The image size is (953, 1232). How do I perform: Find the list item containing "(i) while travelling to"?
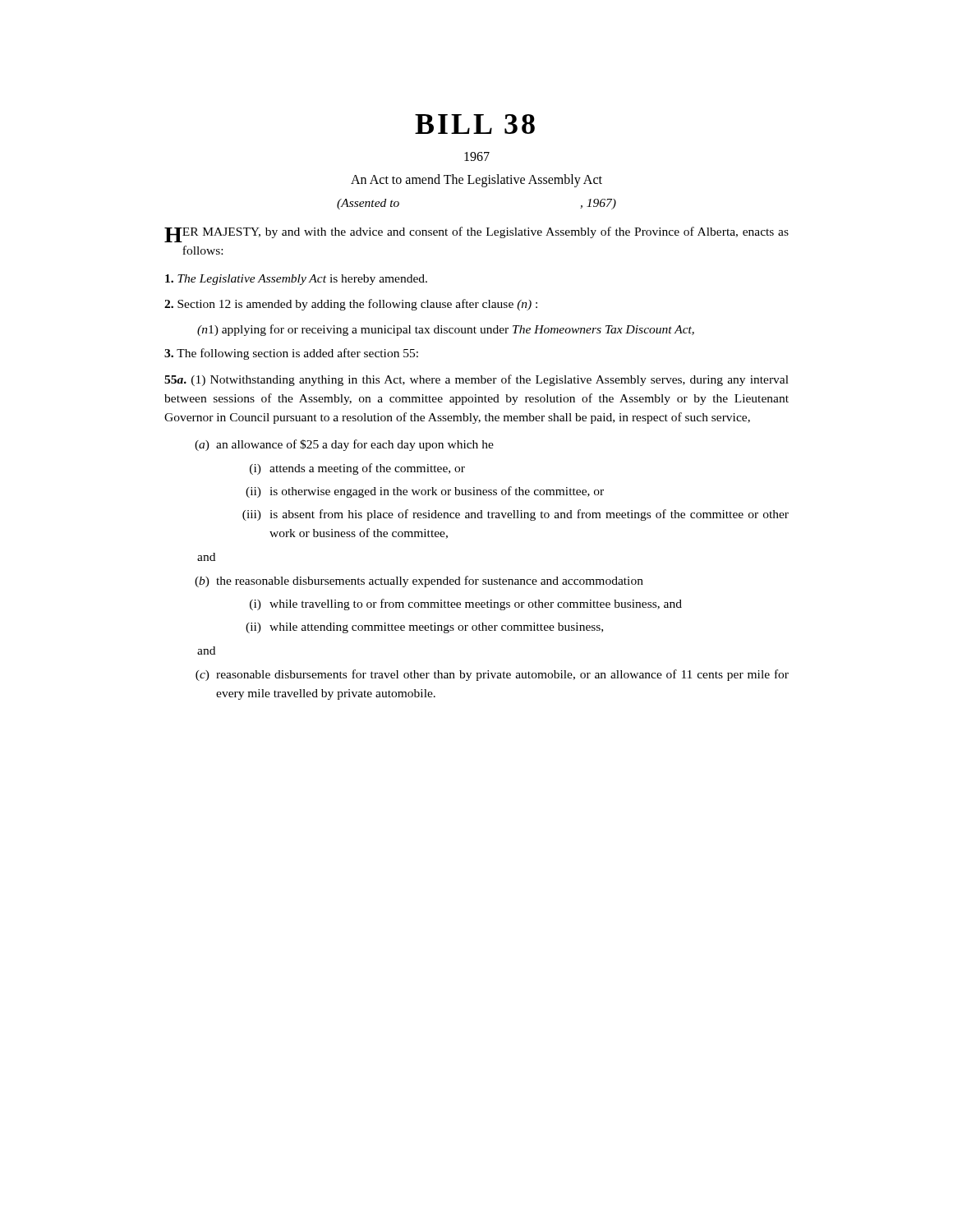509,603
